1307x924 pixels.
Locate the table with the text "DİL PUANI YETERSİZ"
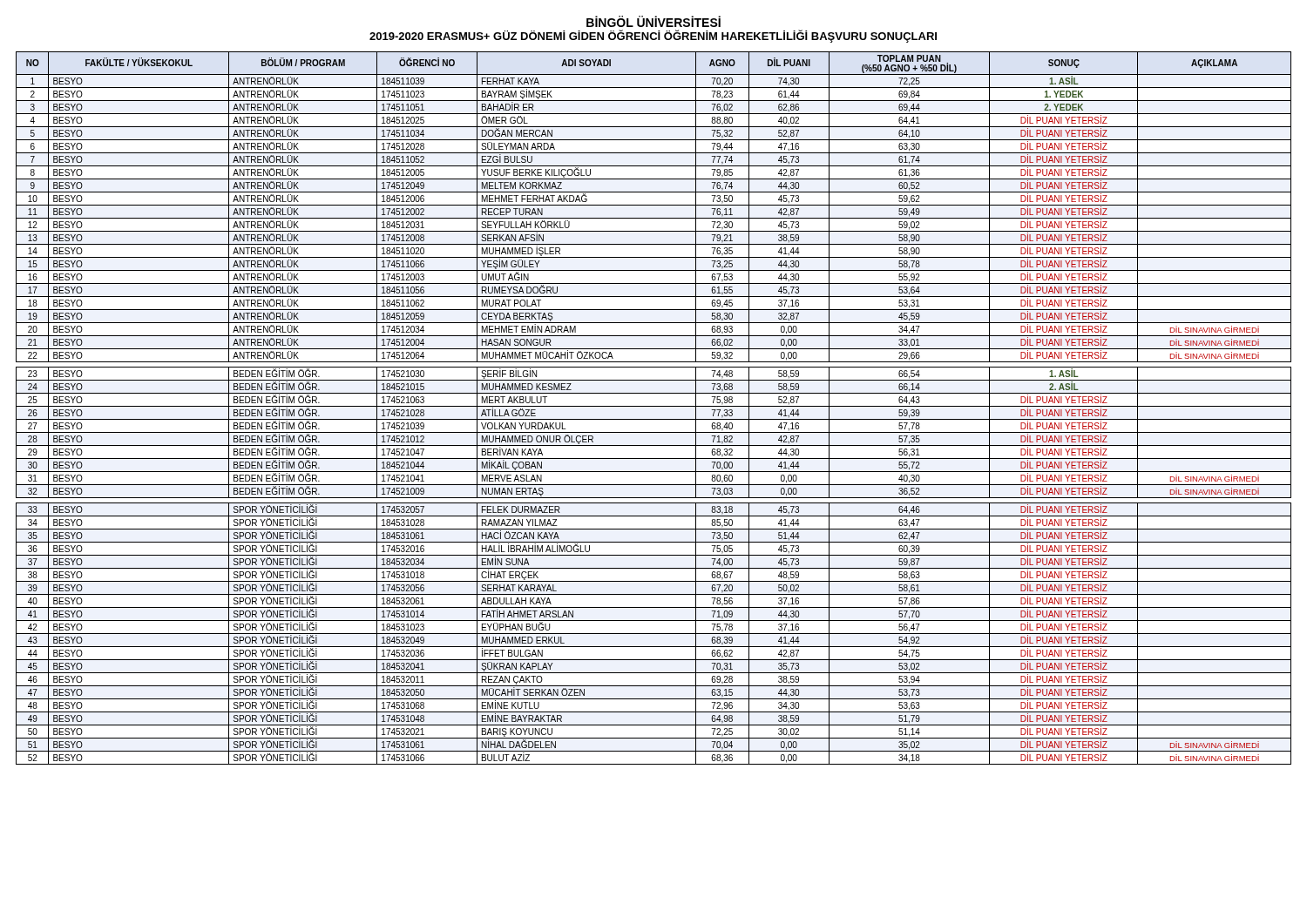(x=654, y=408)
